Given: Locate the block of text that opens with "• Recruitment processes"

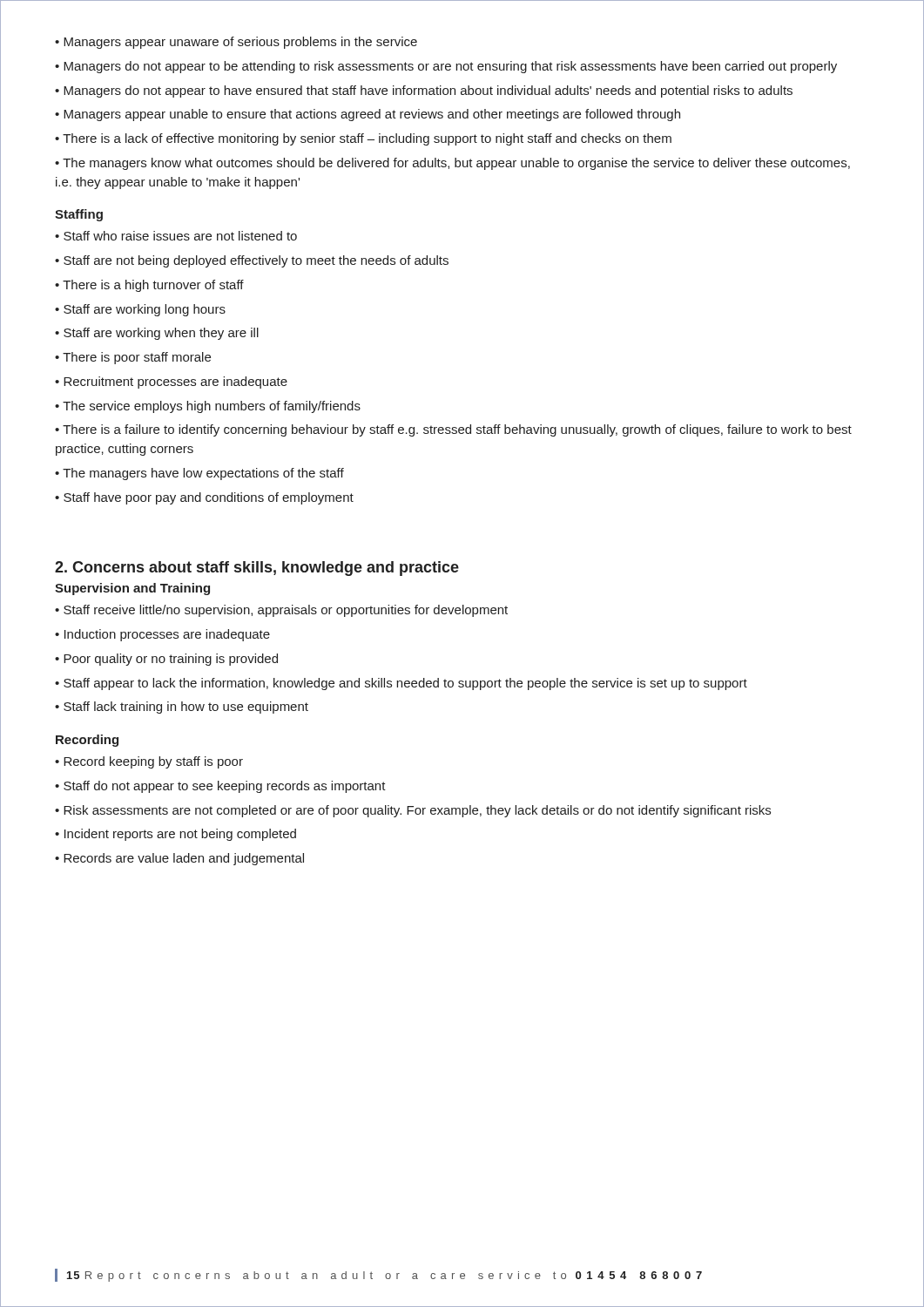Looking at the screenshot, I should click(x=171, y=381).
